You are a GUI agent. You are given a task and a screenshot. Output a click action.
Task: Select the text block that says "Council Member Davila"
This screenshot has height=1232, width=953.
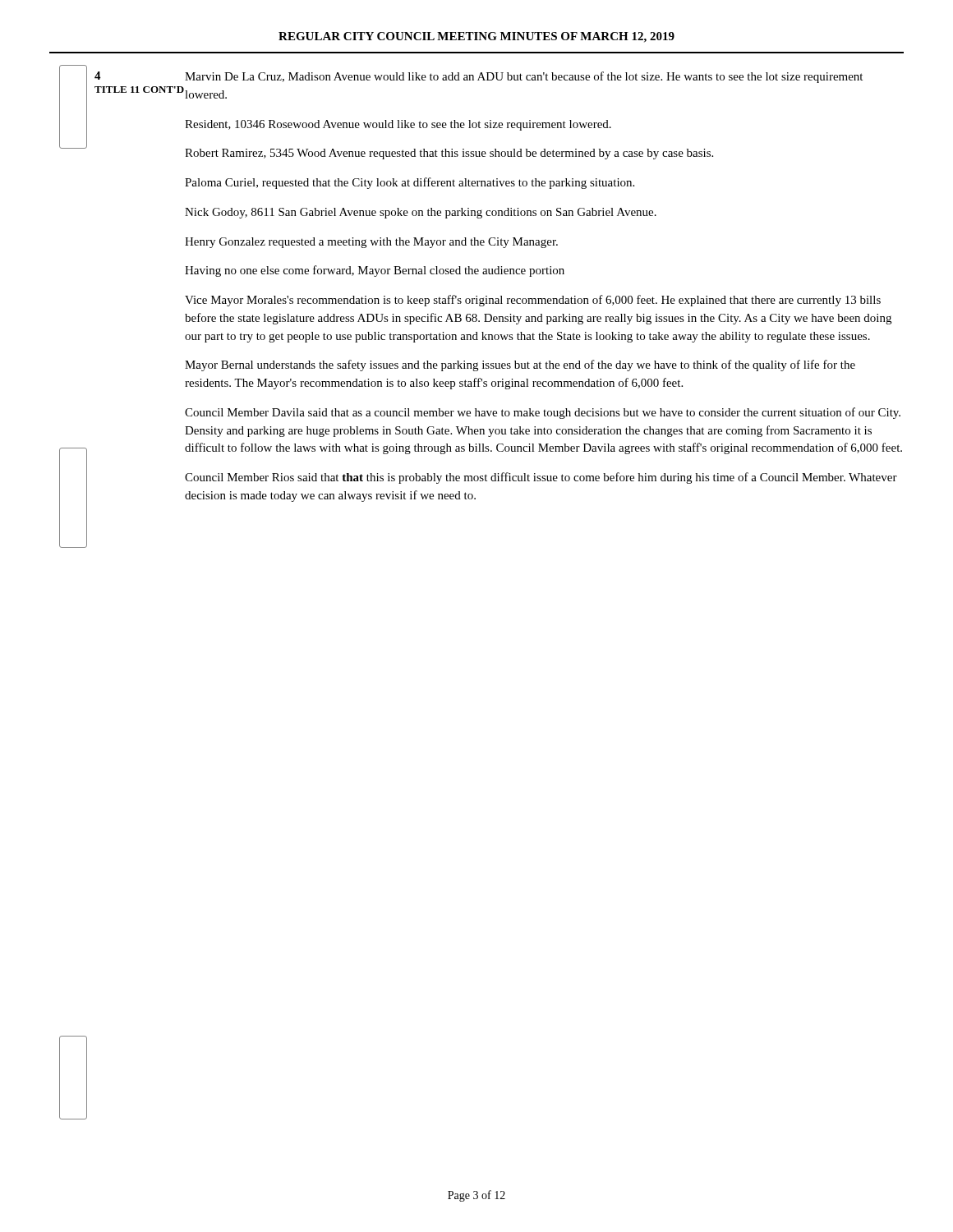[x=544, y=430]
